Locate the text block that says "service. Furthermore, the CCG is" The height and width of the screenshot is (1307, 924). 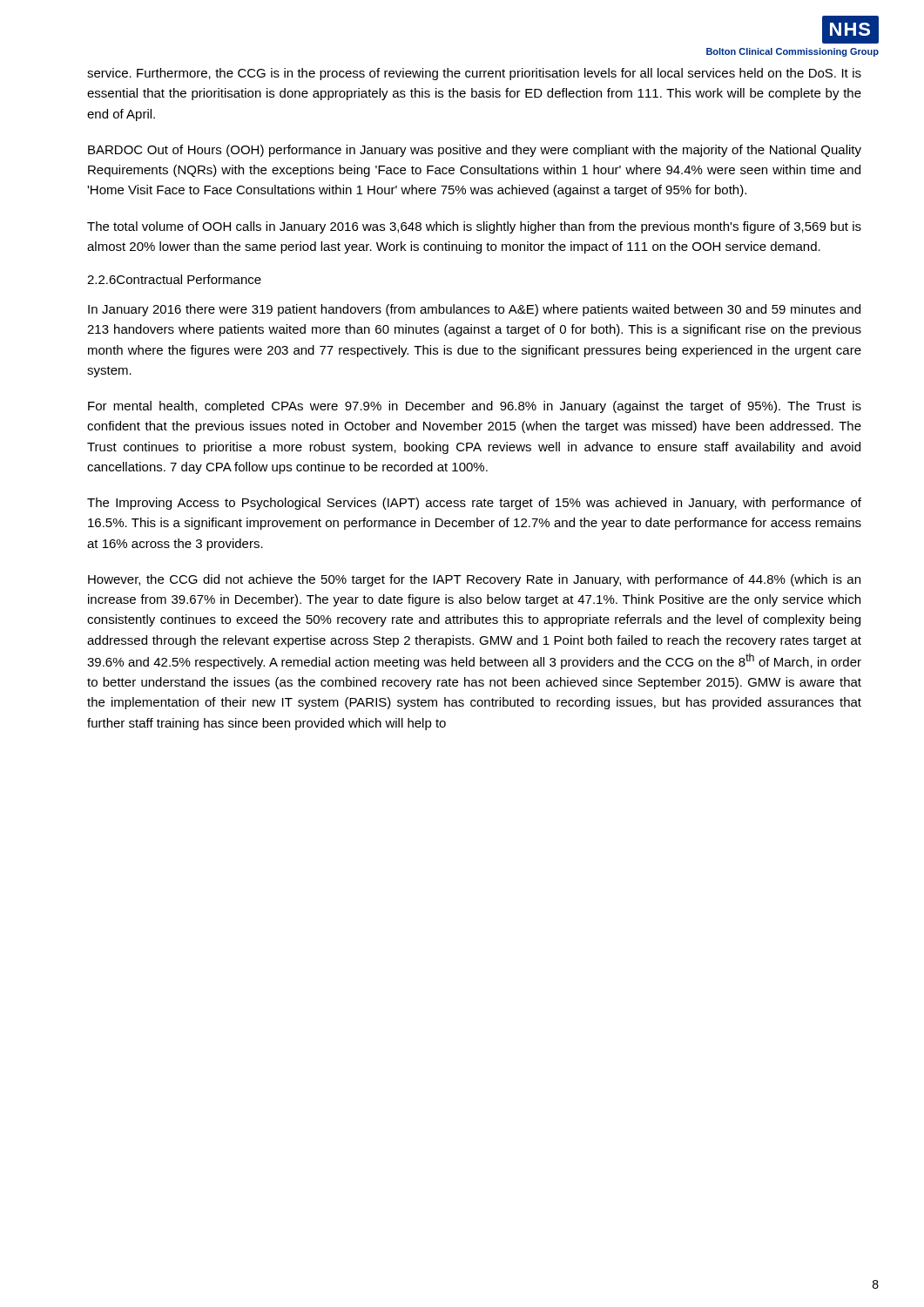pos(474,93)
